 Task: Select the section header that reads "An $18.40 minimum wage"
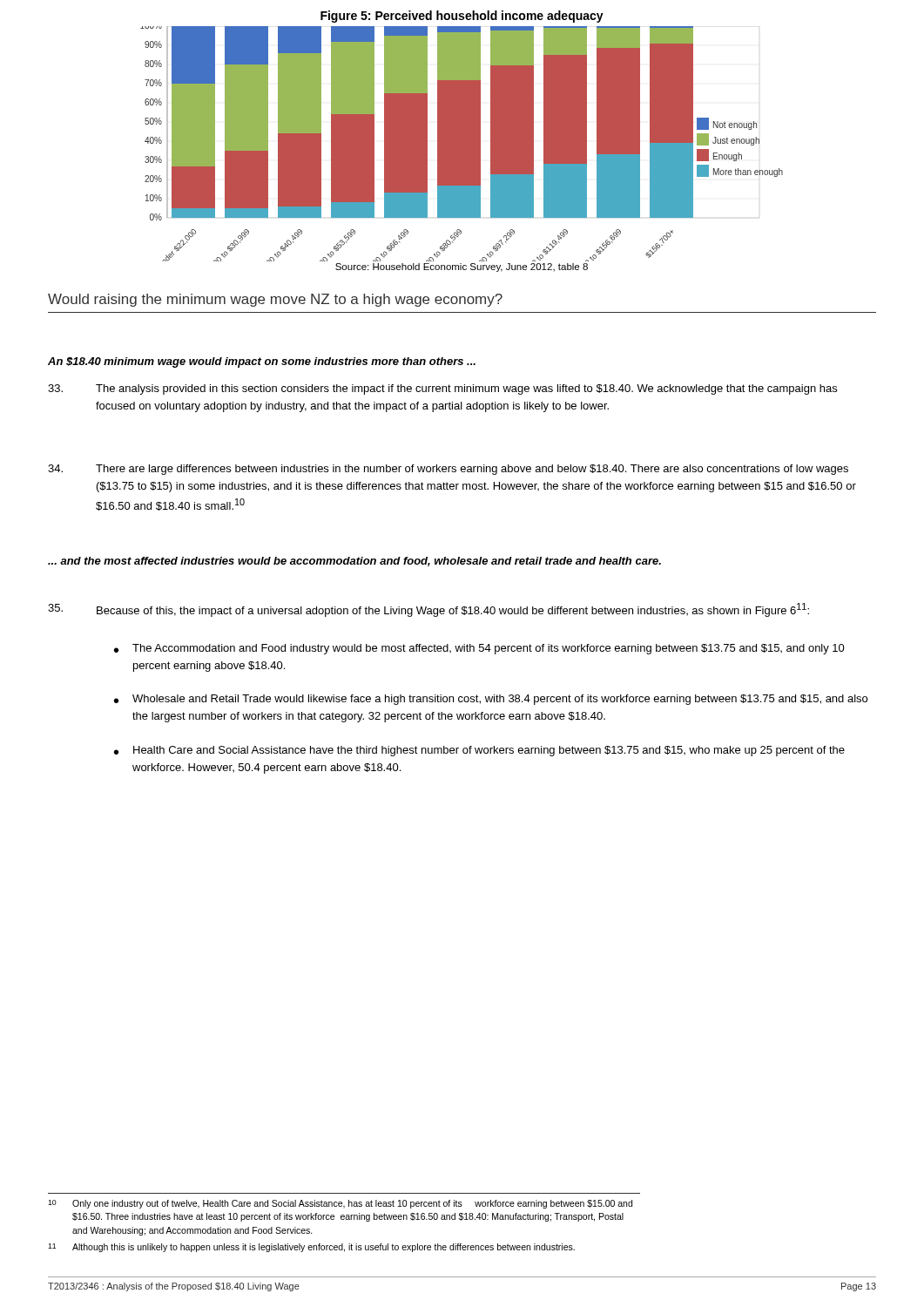point(262,361)
